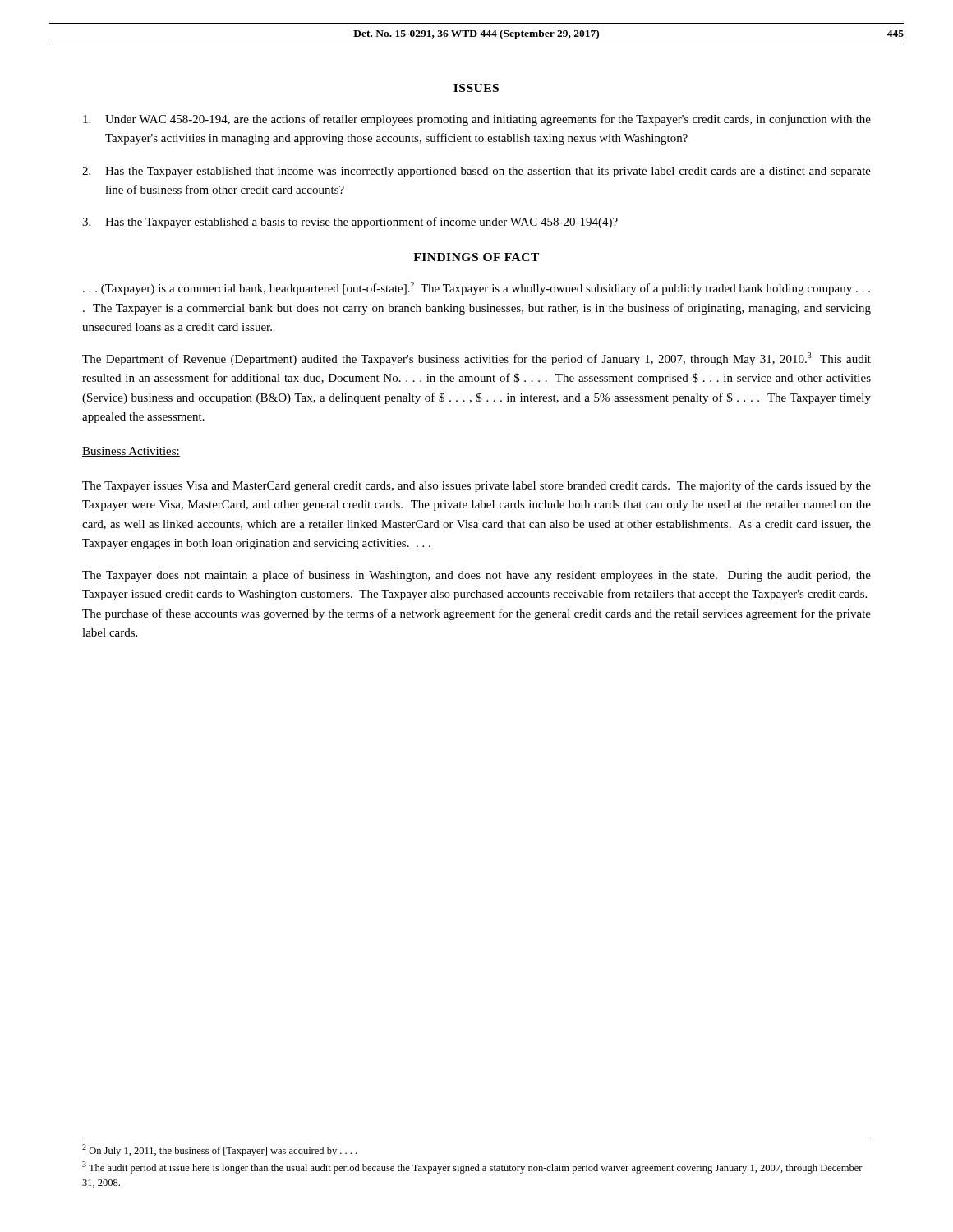Point to "Business Activities:"
The height and width of the screenshot is (1232, 953).
pyautogui.click(x=131, y=451)
